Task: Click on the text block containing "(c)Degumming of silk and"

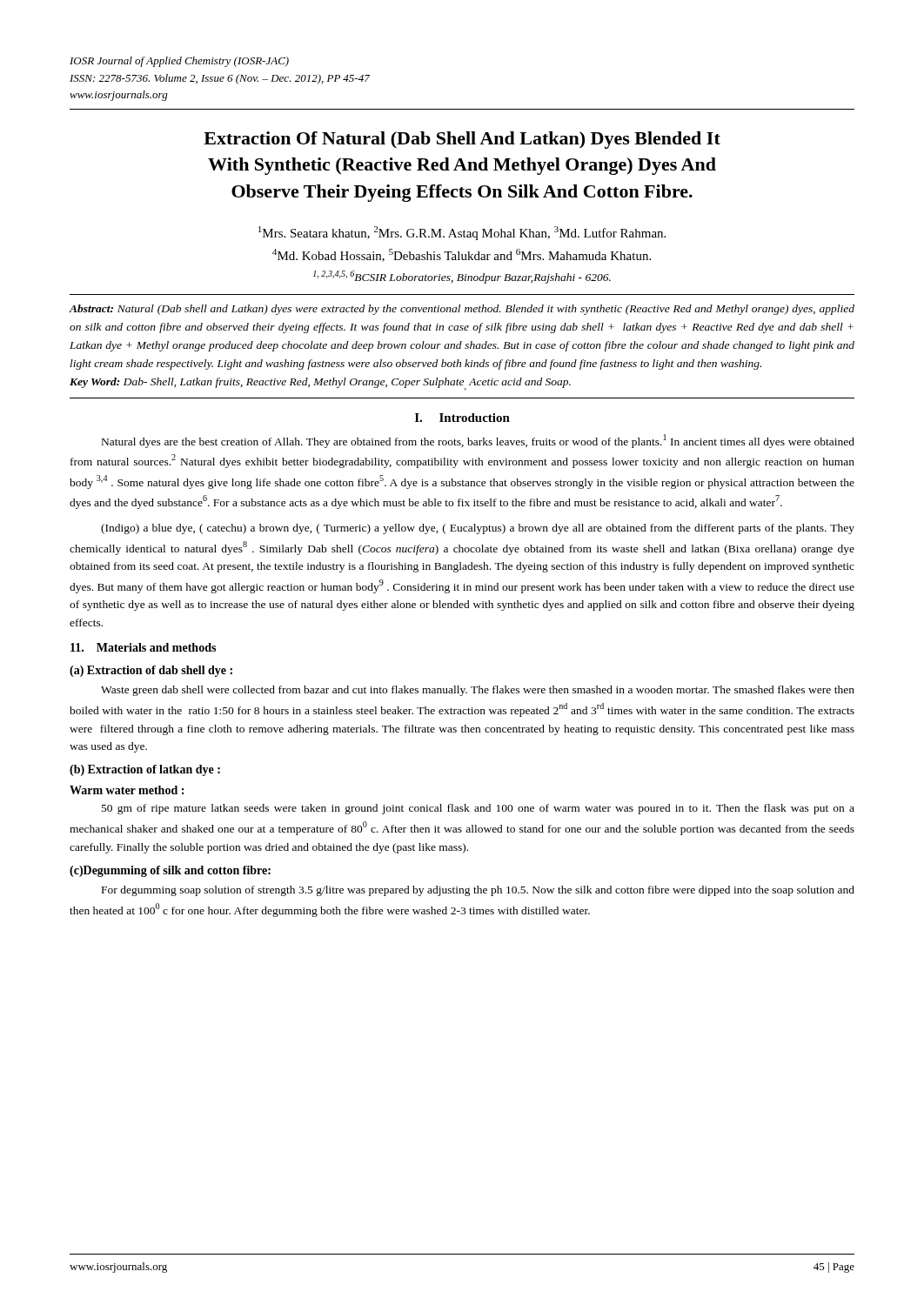Action: 170,870
